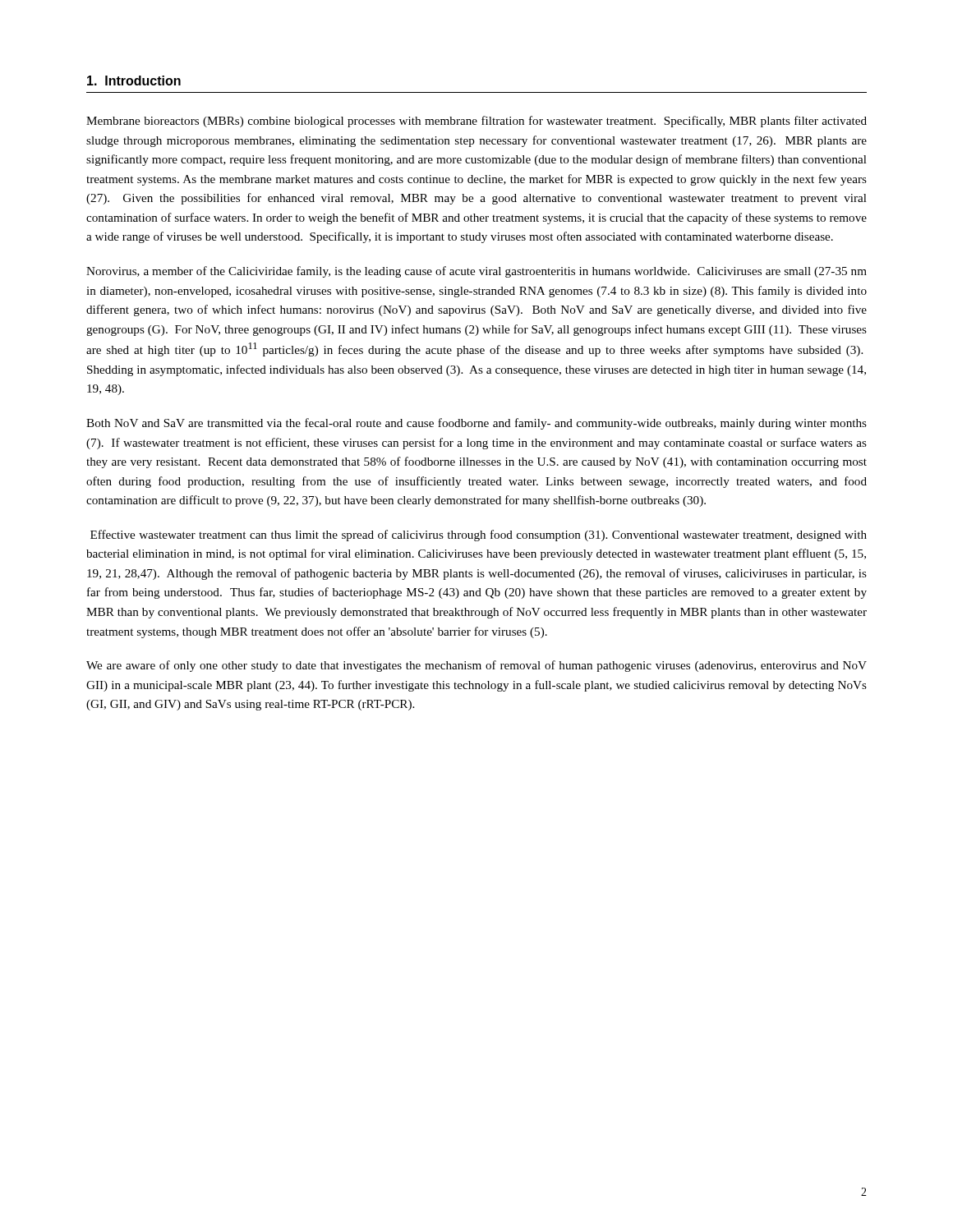Locate the block of text that opens with "Norovirus, a member of the Caliciviridae family,"

[476, 329]
